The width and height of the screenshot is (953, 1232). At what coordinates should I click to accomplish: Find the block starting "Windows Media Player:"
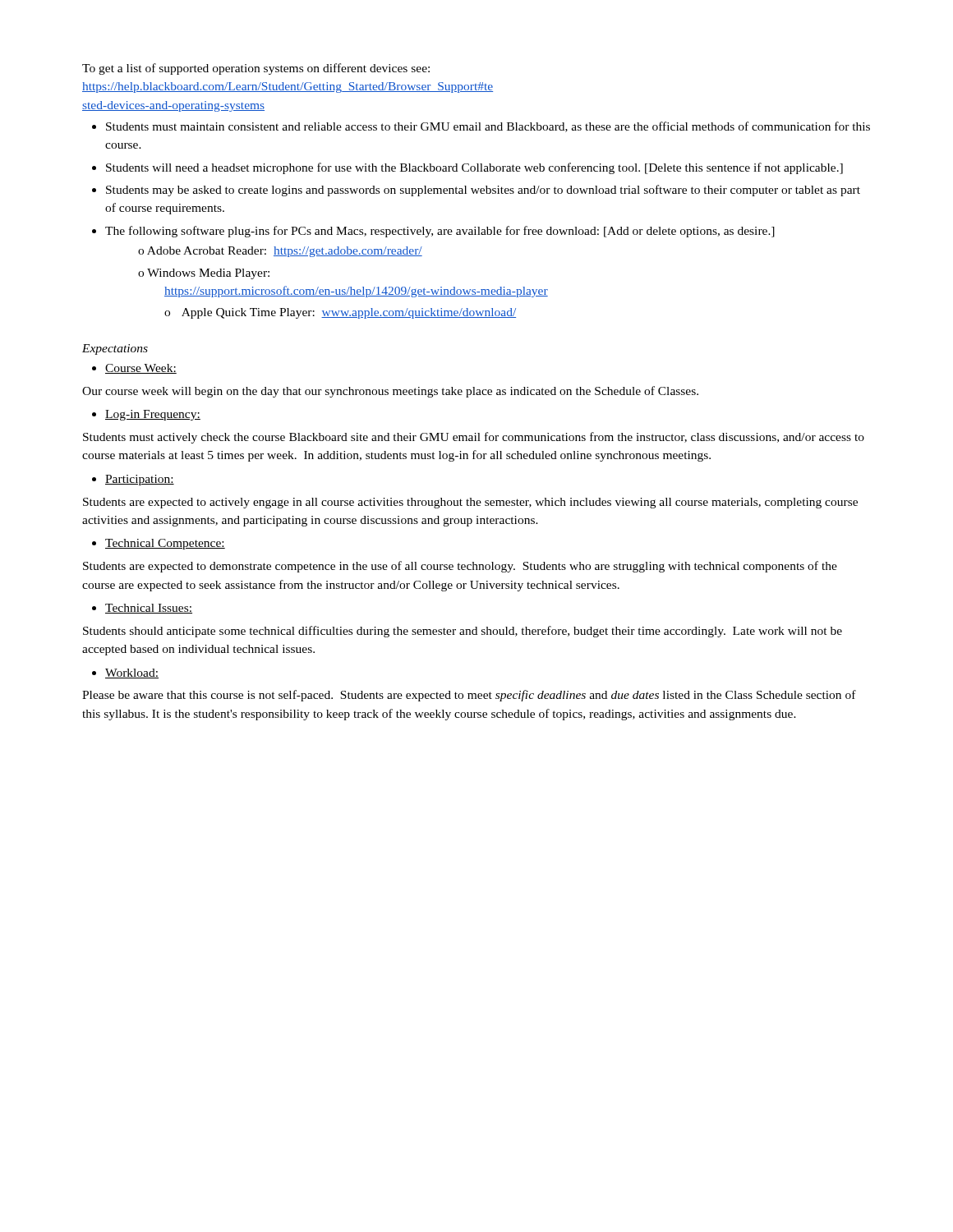coord(204,274)
